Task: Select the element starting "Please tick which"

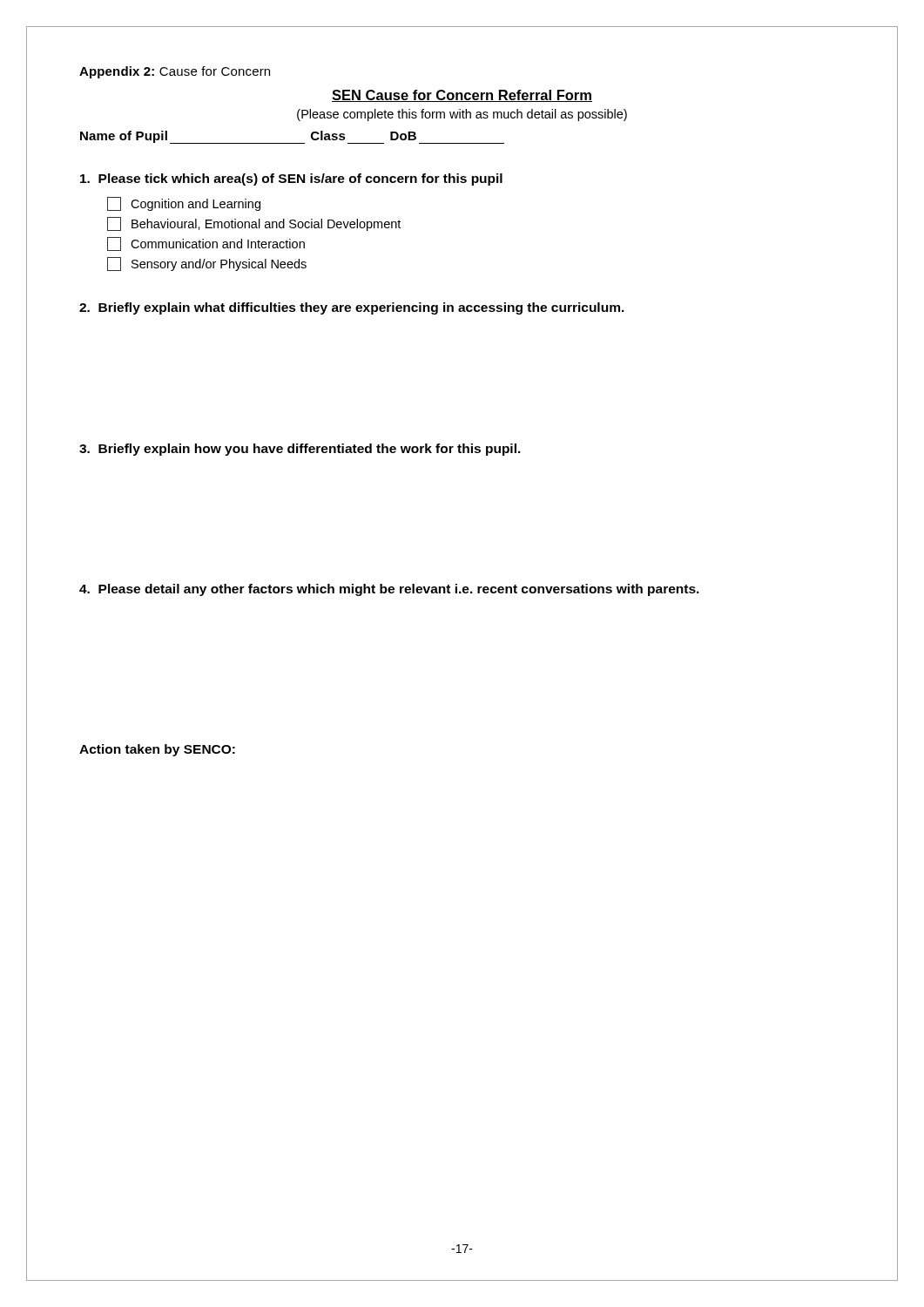Action: click(291, 178)
